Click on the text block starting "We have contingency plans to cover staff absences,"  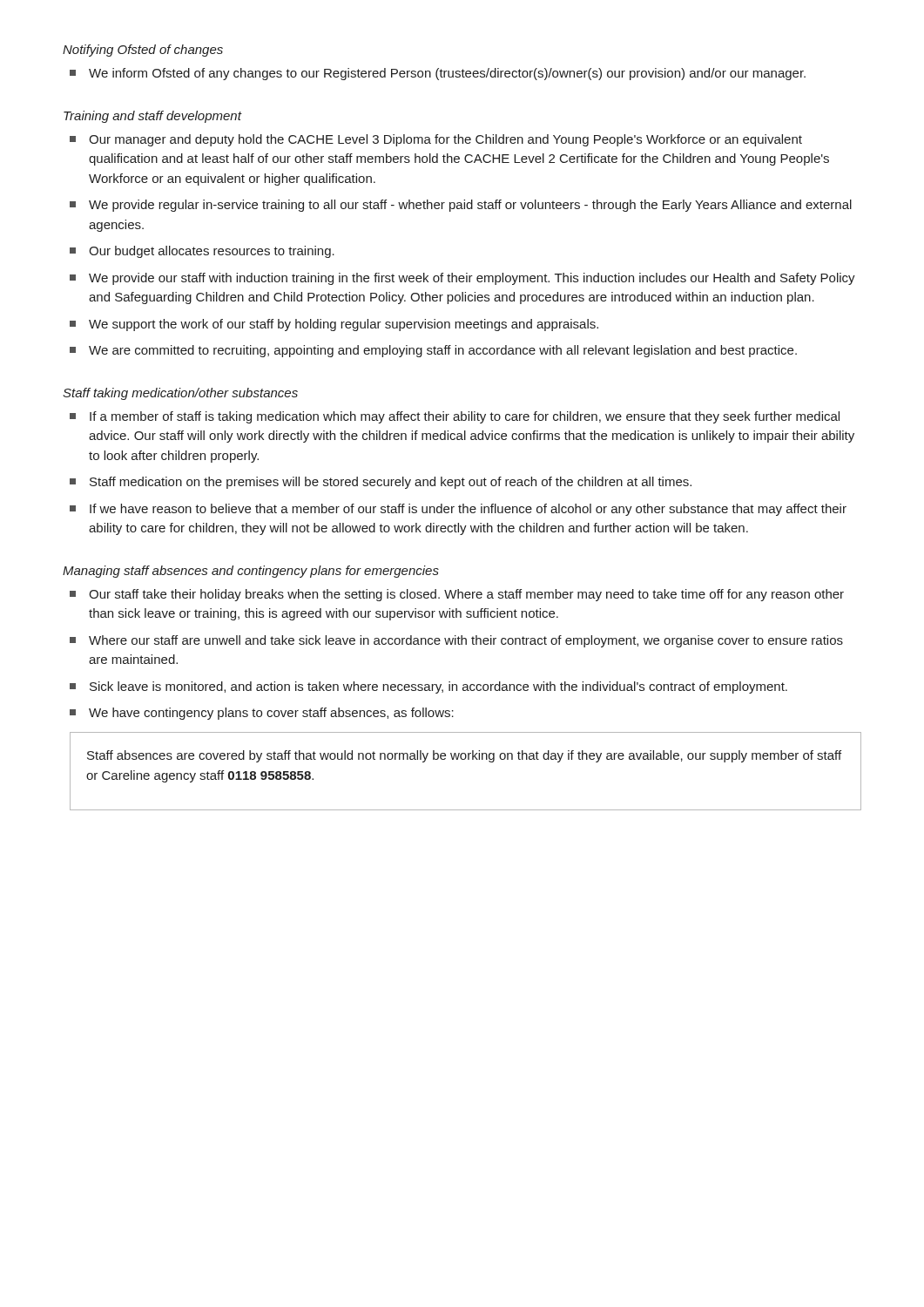pos(262,714)
